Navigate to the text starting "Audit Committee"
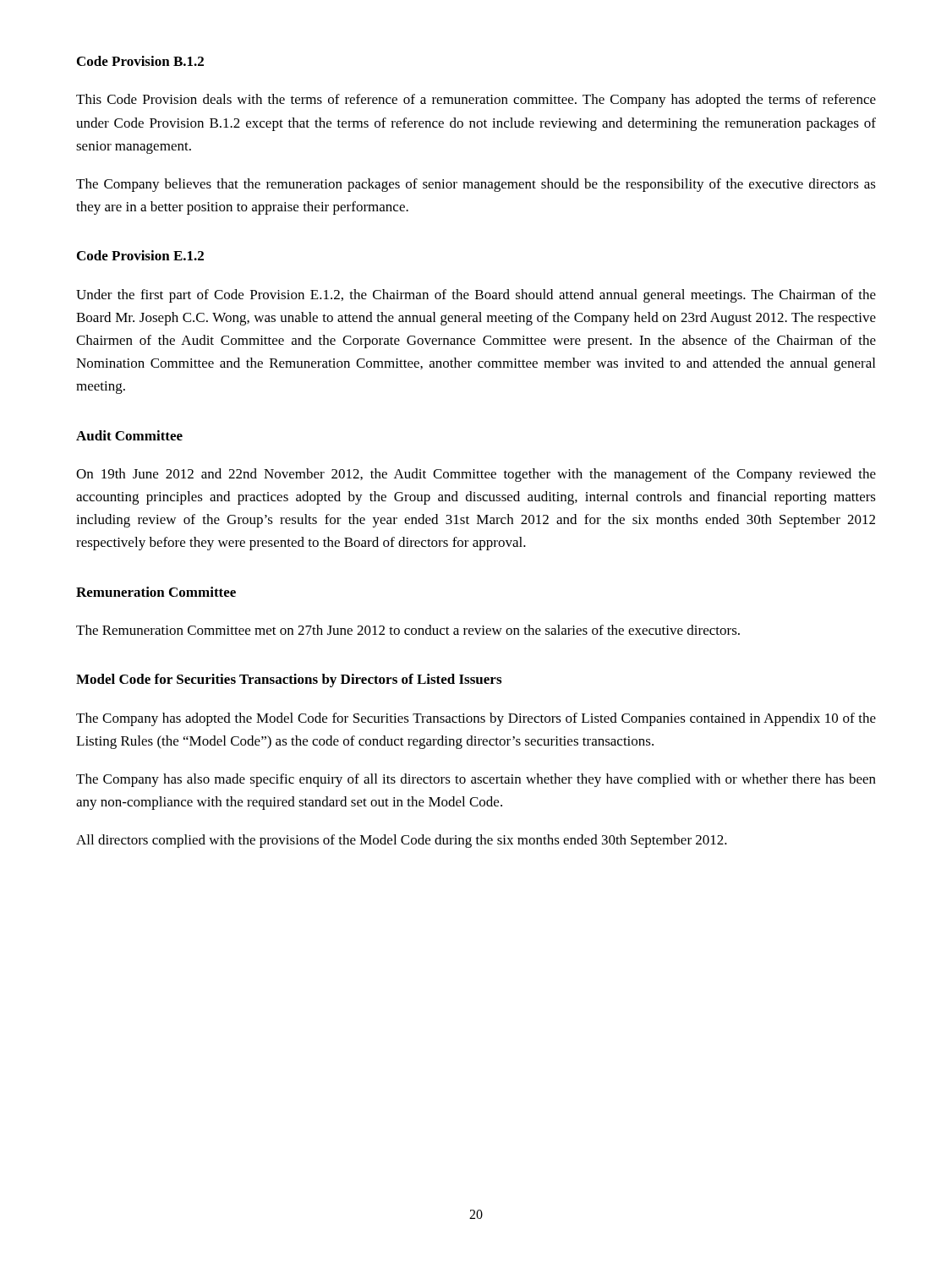952x1268 pixels. (129, 435)
